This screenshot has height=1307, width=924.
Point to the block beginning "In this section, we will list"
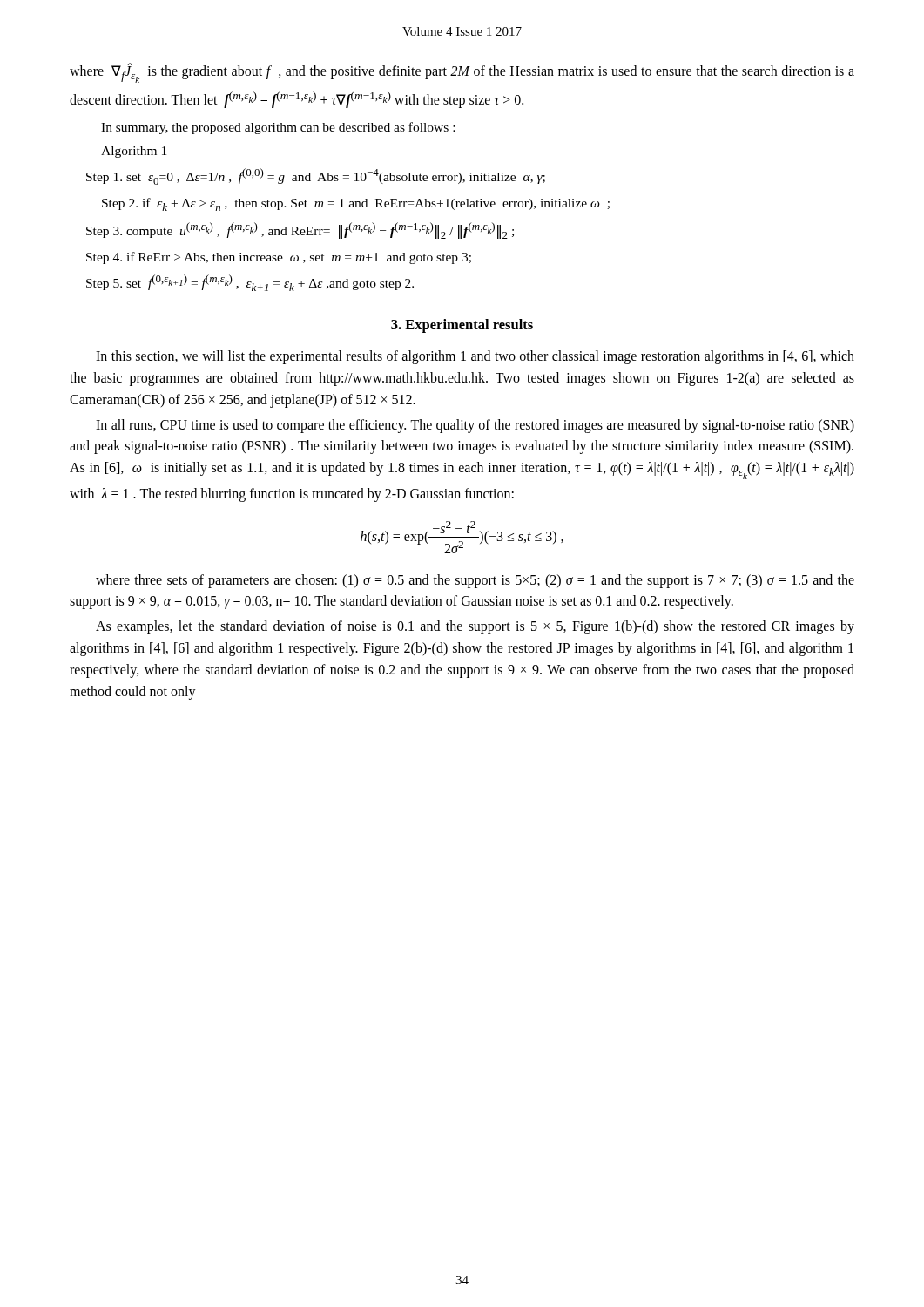462,378
